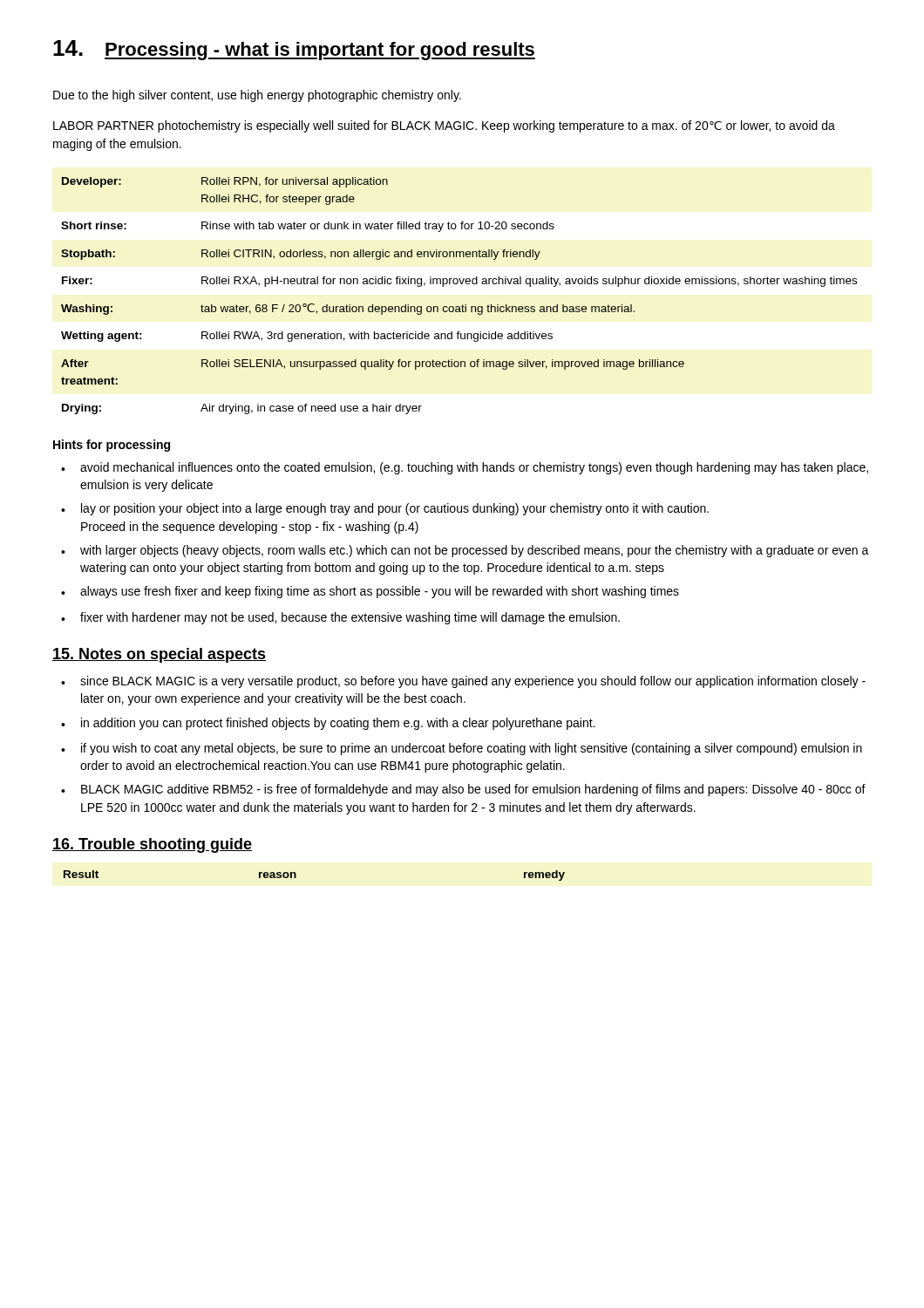This screenshot has height=1308, width=924.
Task: Click on the text block with the text "Due to the high silver"
Action: [x=257, y=95]
